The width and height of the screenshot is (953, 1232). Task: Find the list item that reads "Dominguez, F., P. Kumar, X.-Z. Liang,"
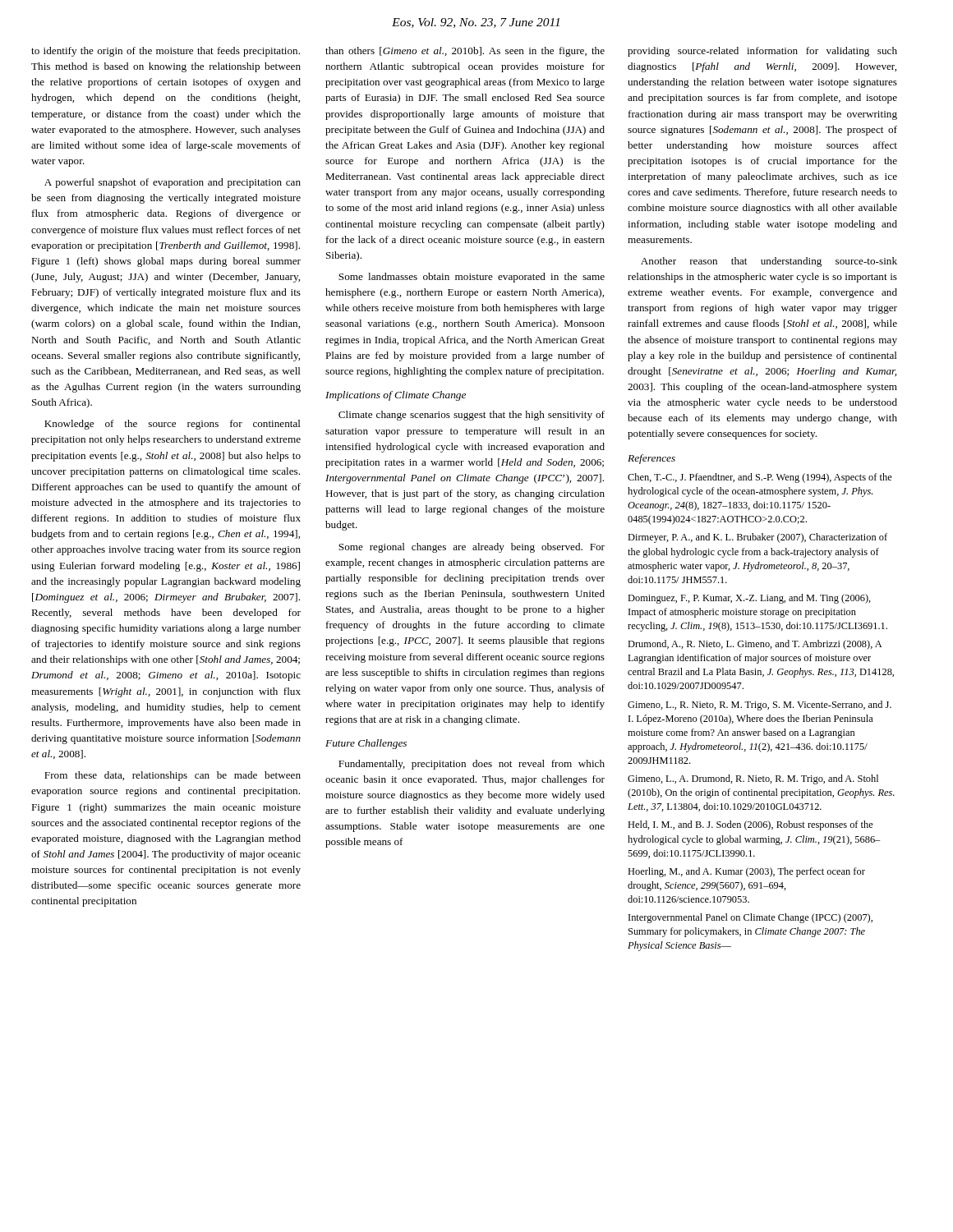pos(758,612)
